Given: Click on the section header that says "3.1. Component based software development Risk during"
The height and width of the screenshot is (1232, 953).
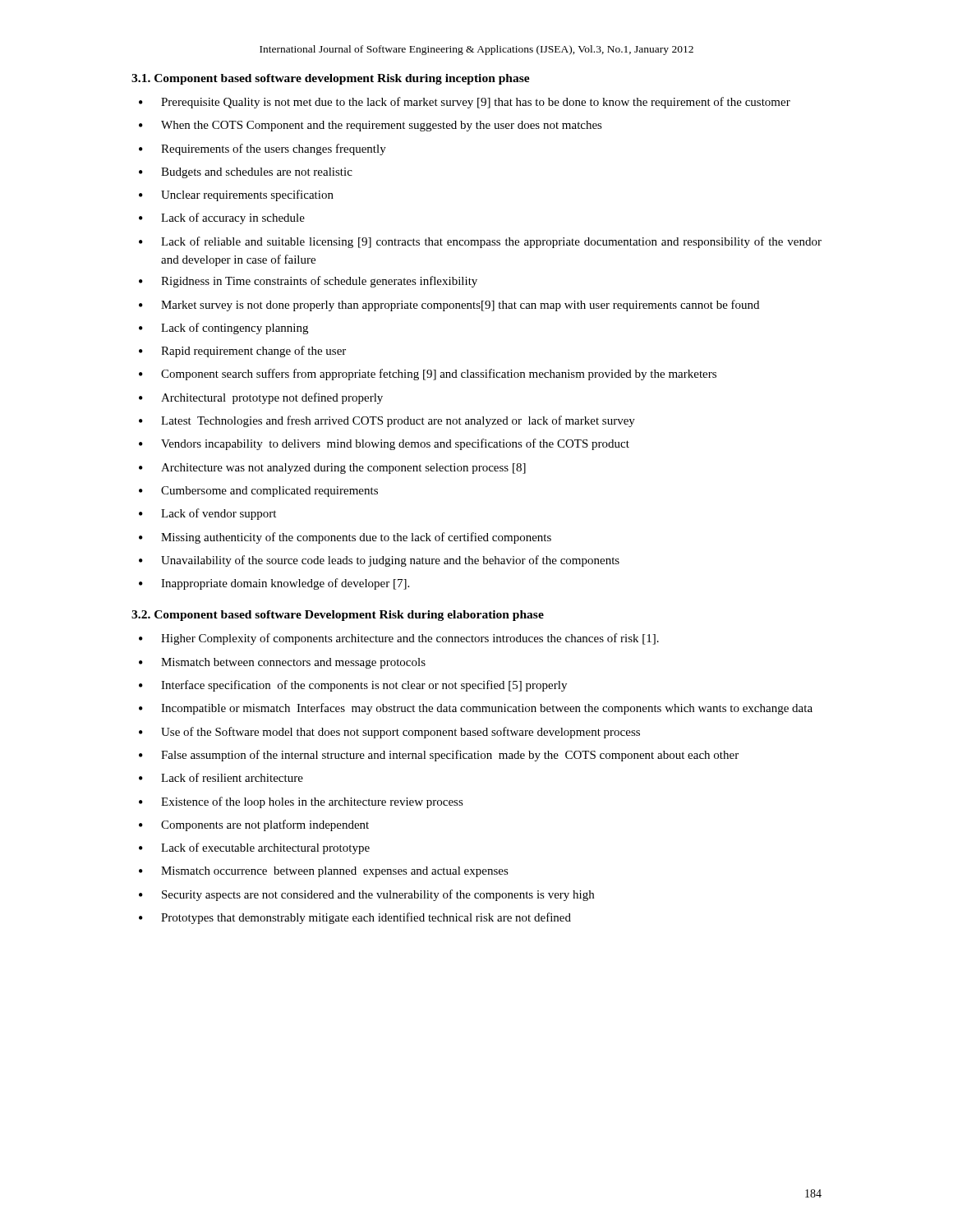Looking at the screenshot, I should (x=331, y=78).
